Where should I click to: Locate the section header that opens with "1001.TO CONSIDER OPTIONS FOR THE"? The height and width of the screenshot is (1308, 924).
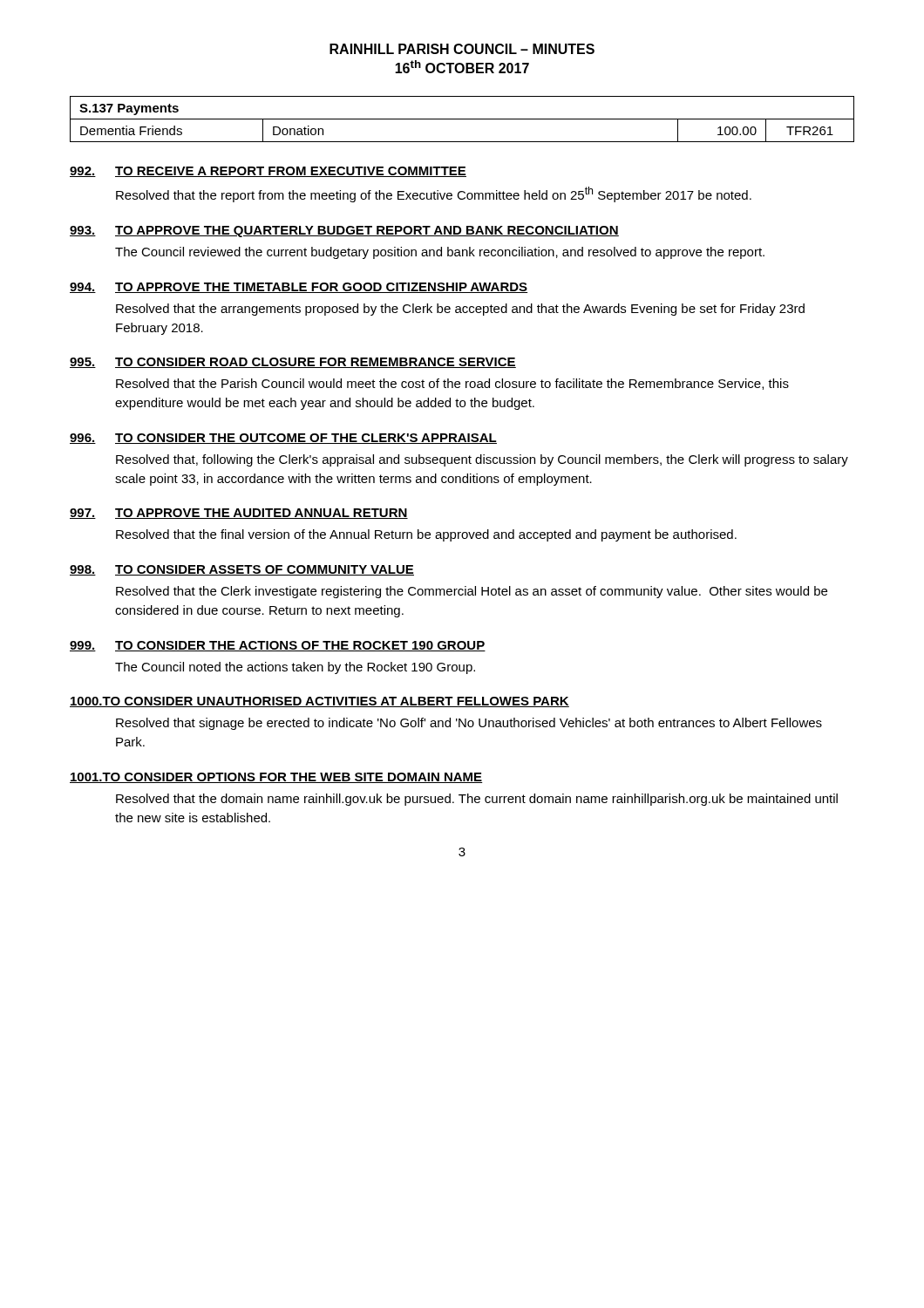[276, 776]
